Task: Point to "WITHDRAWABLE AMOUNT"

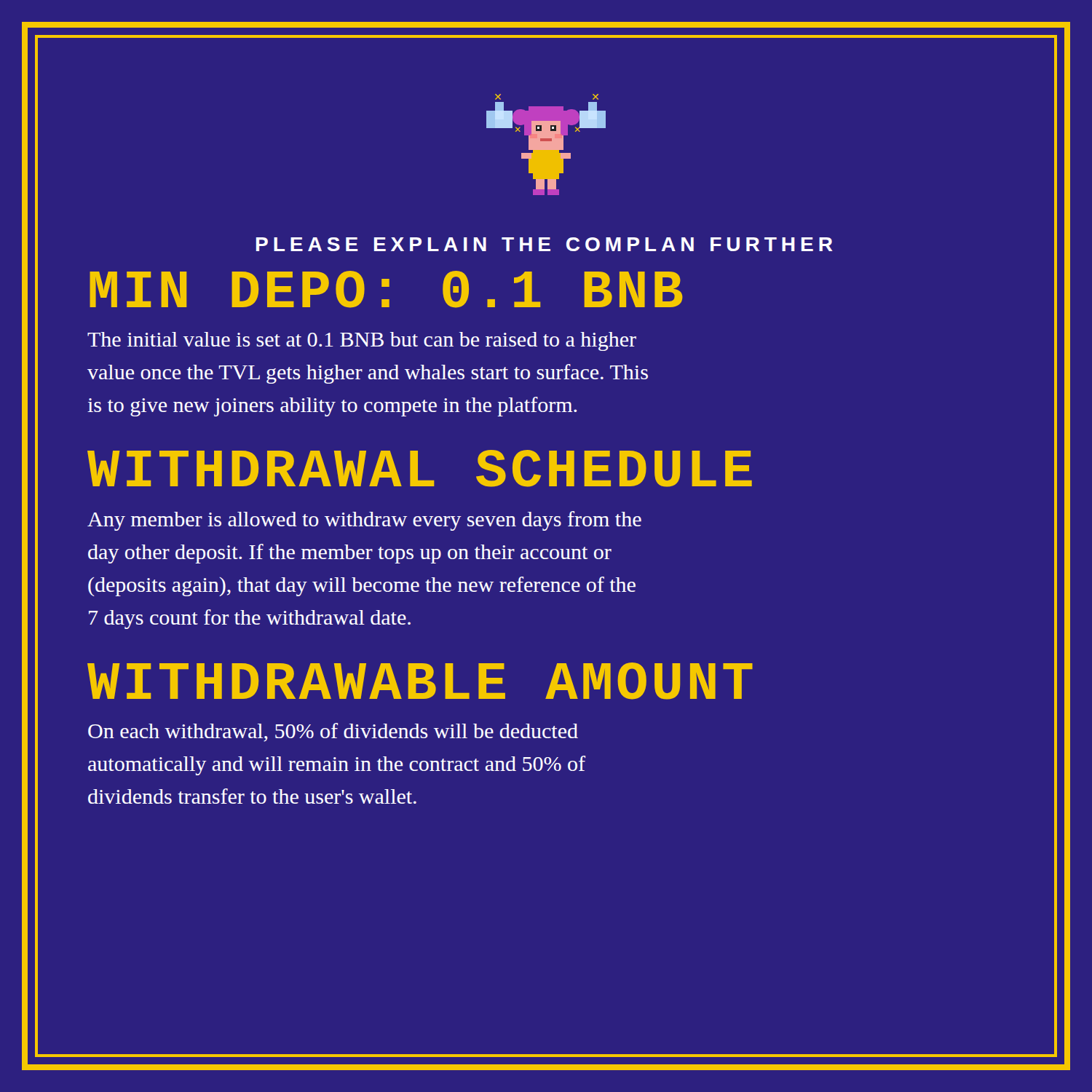Action: tap(422, 685)
